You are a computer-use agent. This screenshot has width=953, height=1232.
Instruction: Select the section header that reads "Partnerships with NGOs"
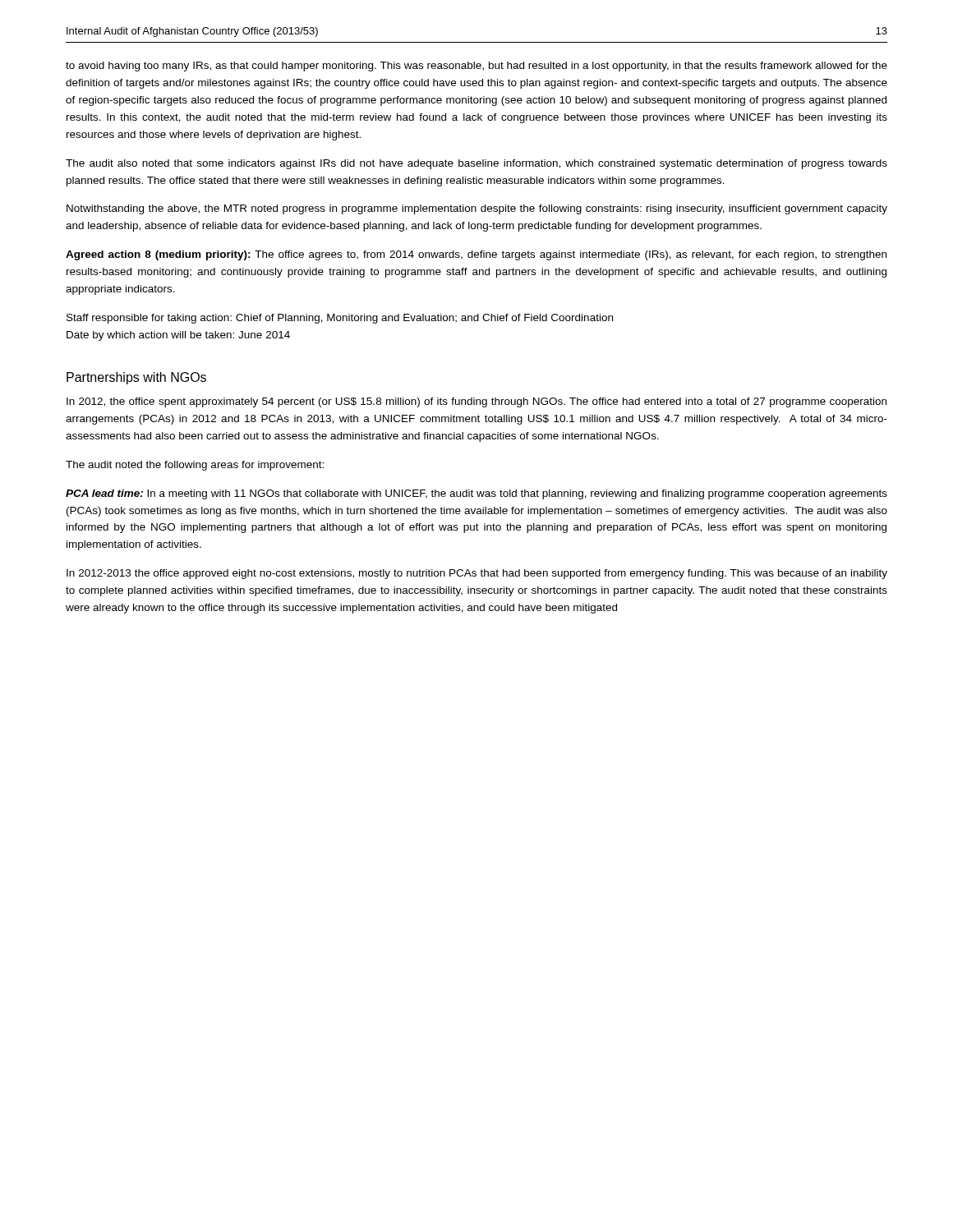[x=136, y=377]
